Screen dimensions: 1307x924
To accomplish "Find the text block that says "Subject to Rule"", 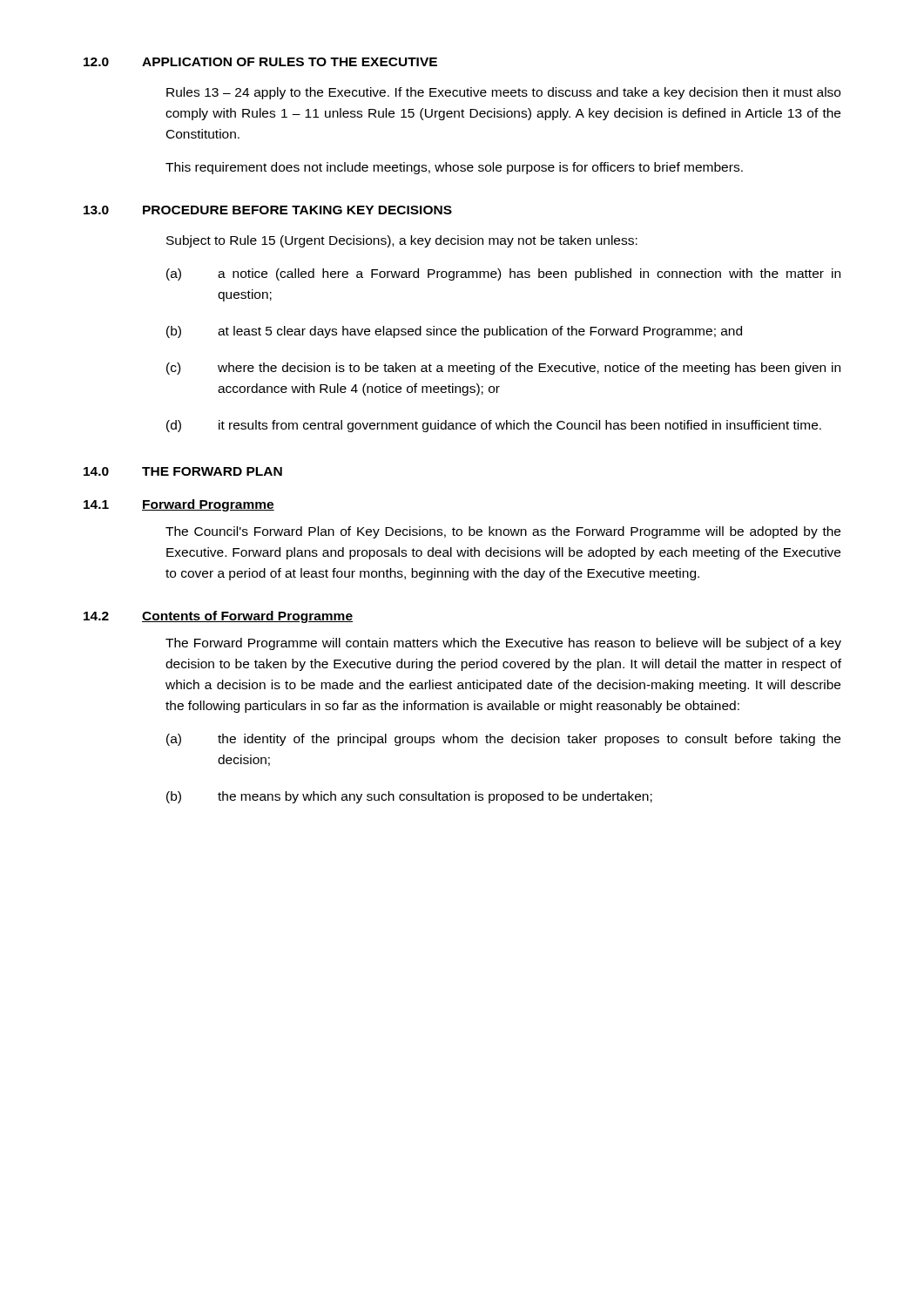I will click(x=402, y=240).
